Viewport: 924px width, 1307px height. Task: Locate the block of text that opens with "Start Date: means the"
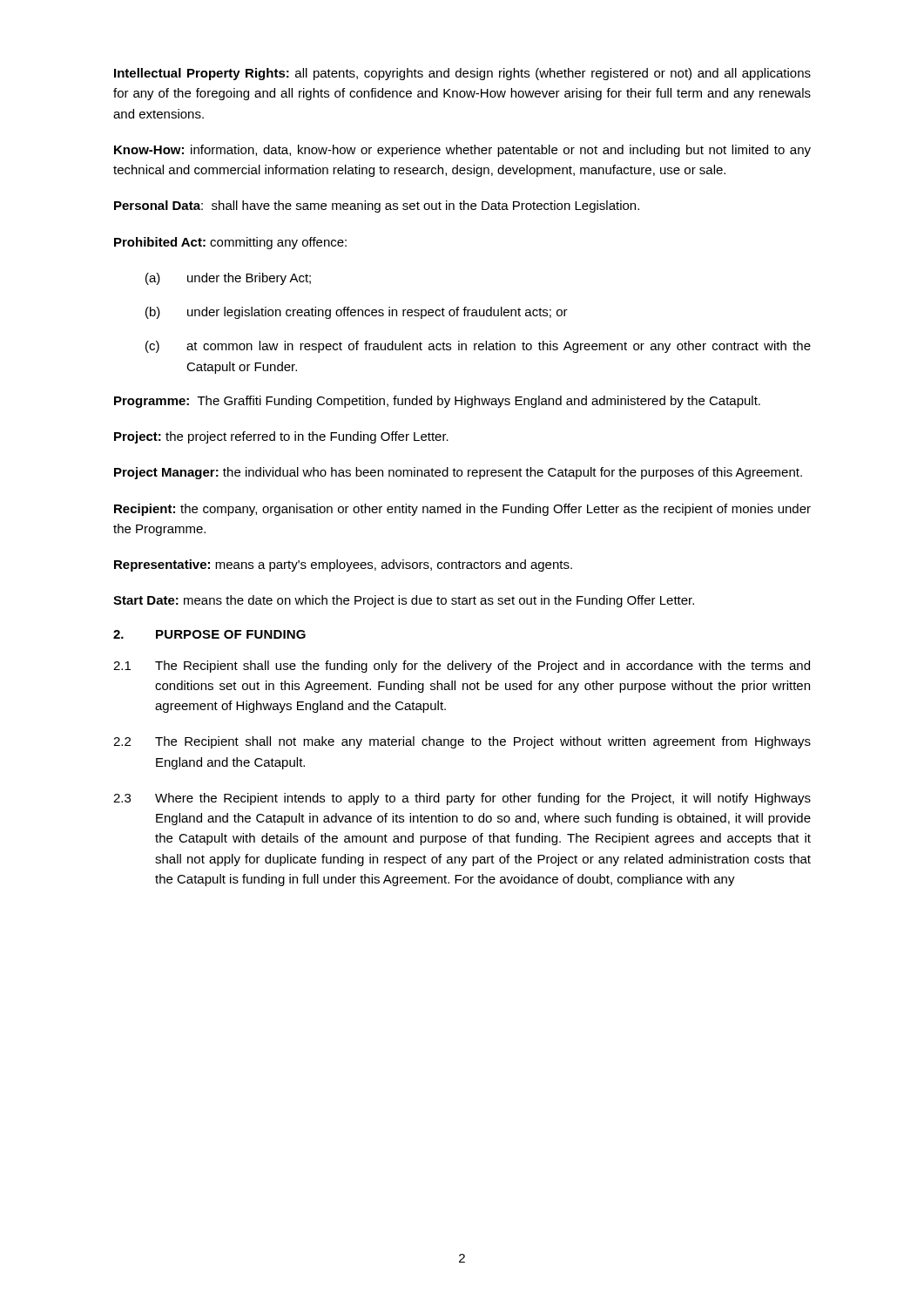tap(404, 600)
